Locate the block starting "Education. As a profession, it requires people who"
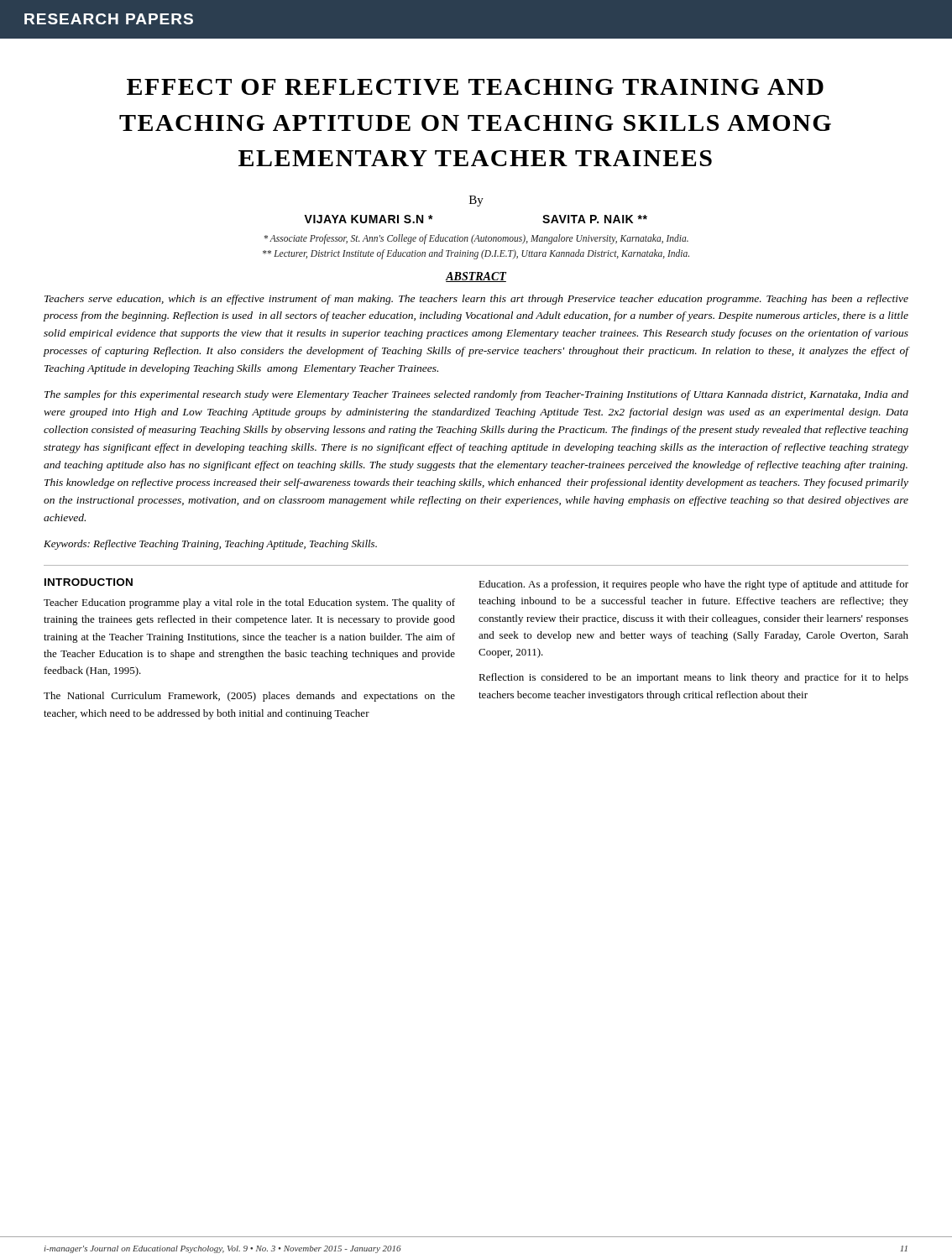This screenshot has height=1259, width=952. click(693, 618)
